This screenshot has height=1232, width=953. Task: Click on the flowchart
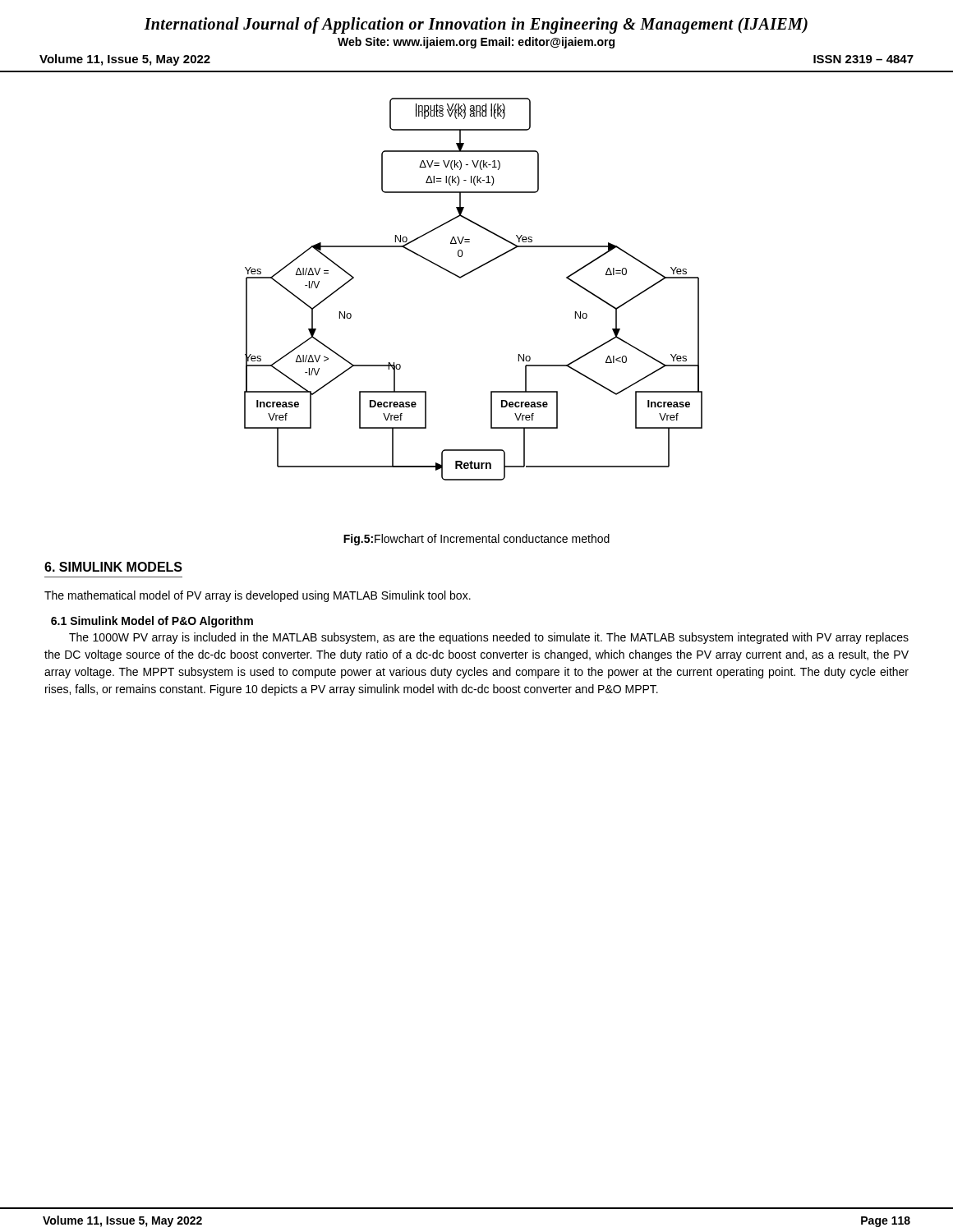(x=476, y=308)
